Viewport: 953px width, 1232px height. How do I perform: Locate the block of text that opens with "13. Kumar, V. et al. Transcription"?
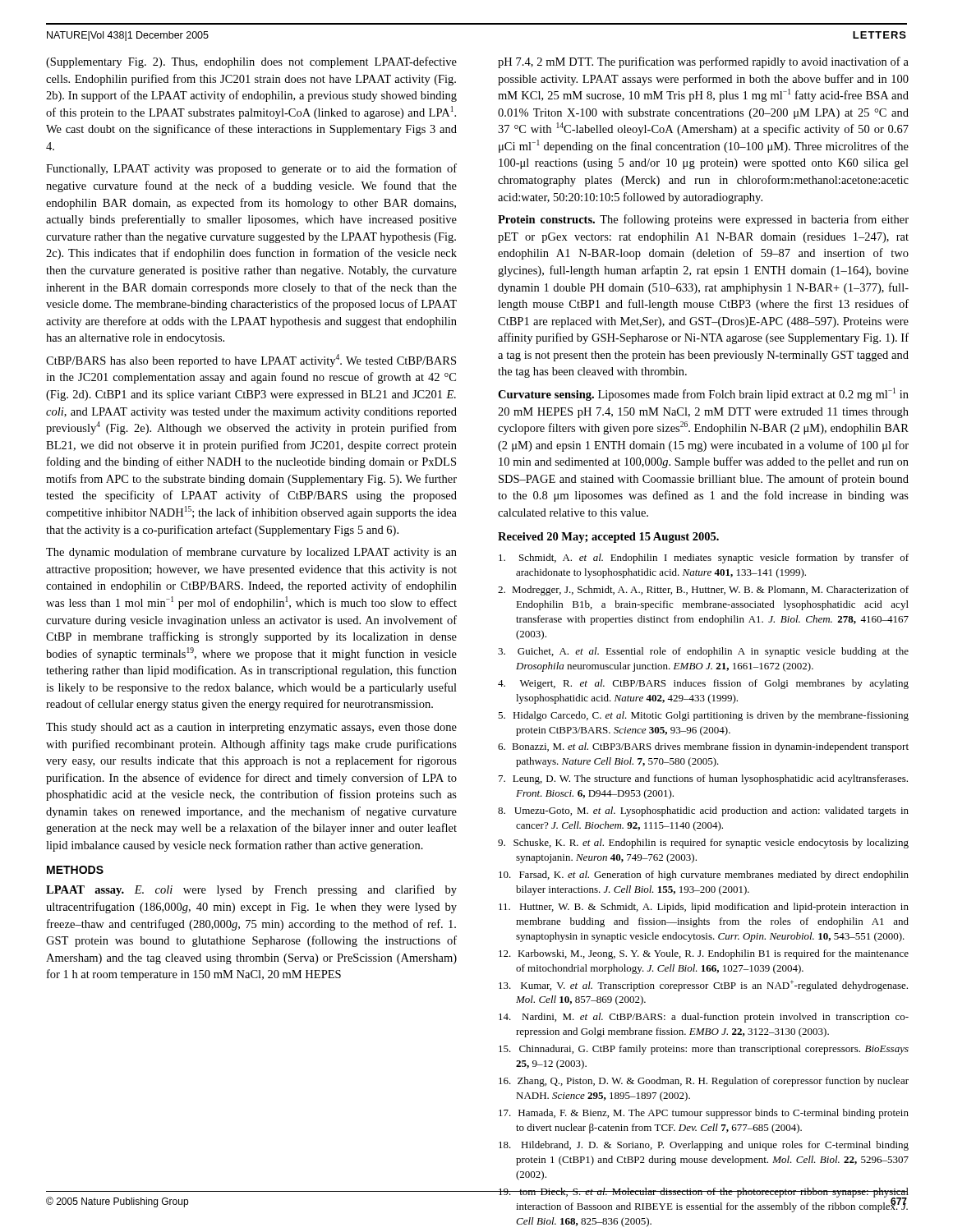click(x=703, y=992)
